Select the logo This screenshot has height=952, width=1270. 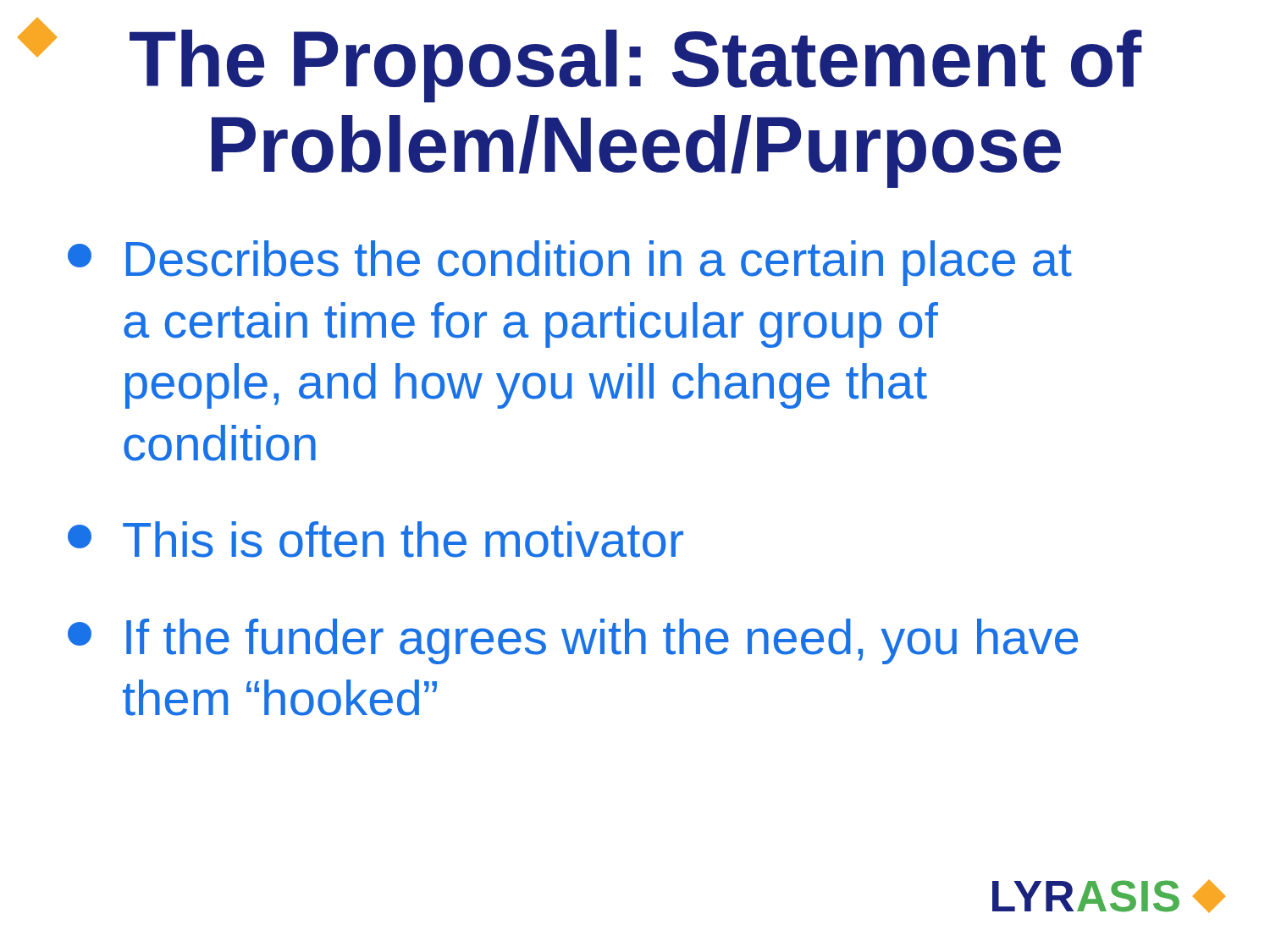coord(1108,896)
